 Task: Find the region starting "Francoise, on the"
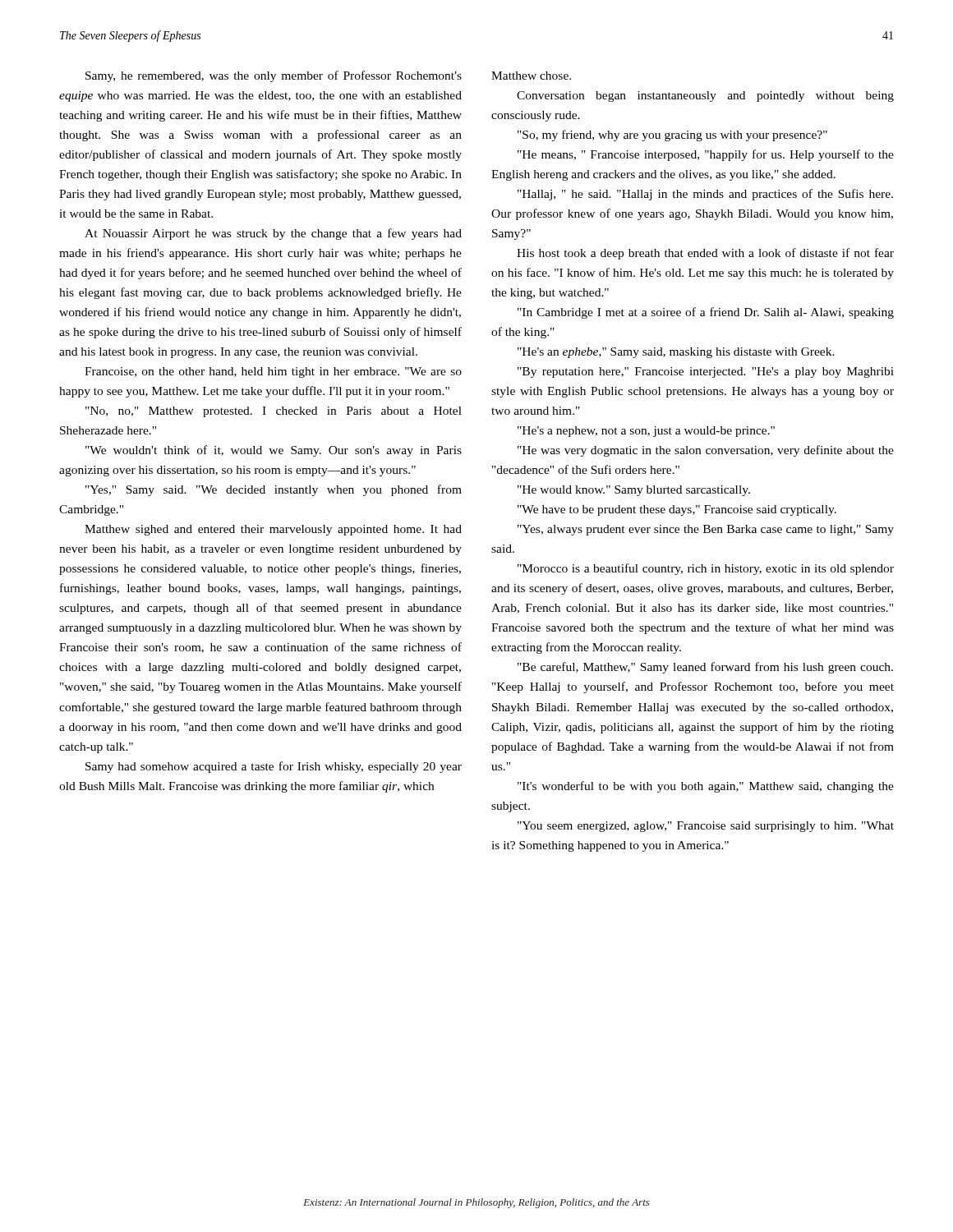[260, 381]
